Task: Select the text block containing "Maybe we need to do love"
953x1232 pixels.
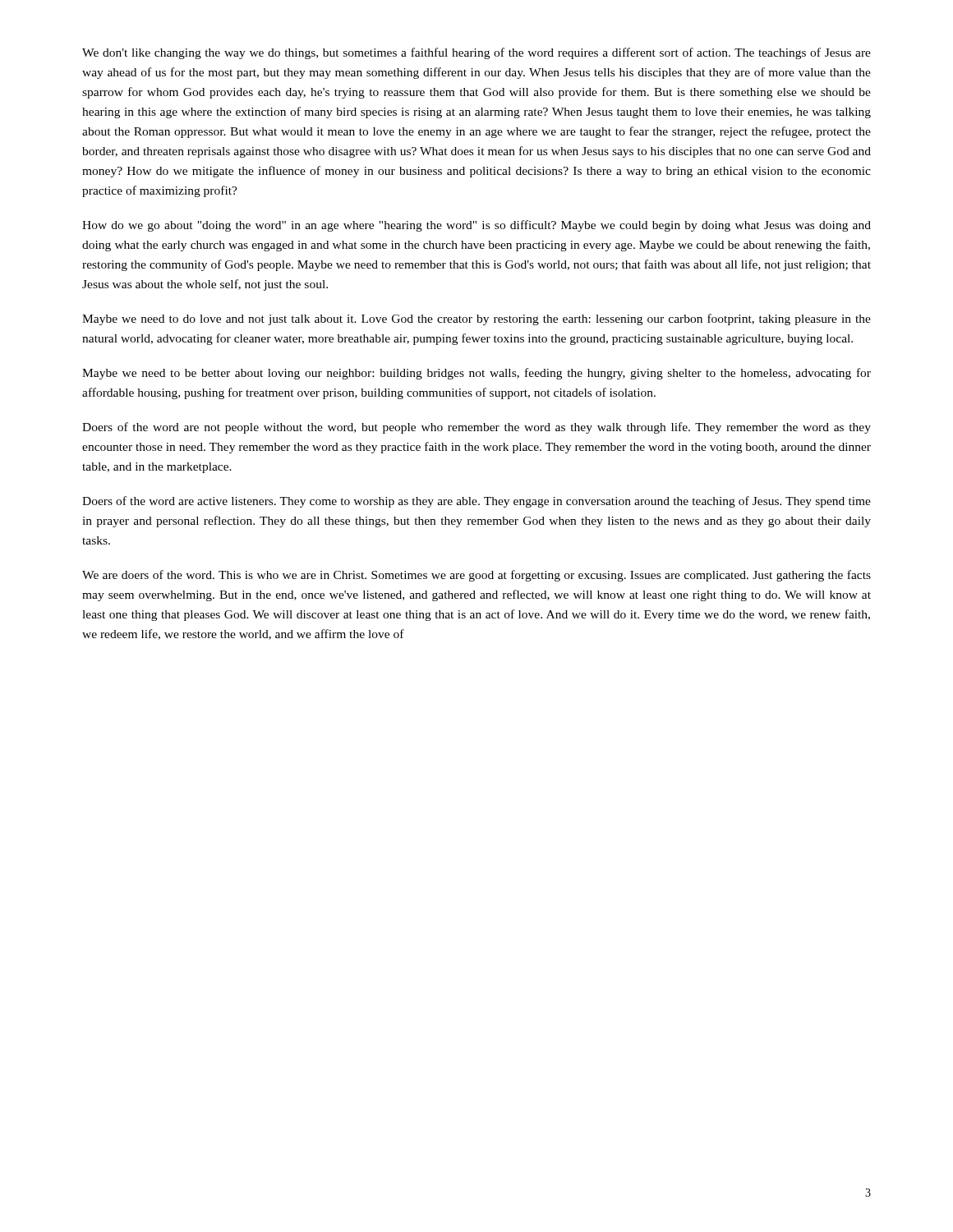Action: 476,328
